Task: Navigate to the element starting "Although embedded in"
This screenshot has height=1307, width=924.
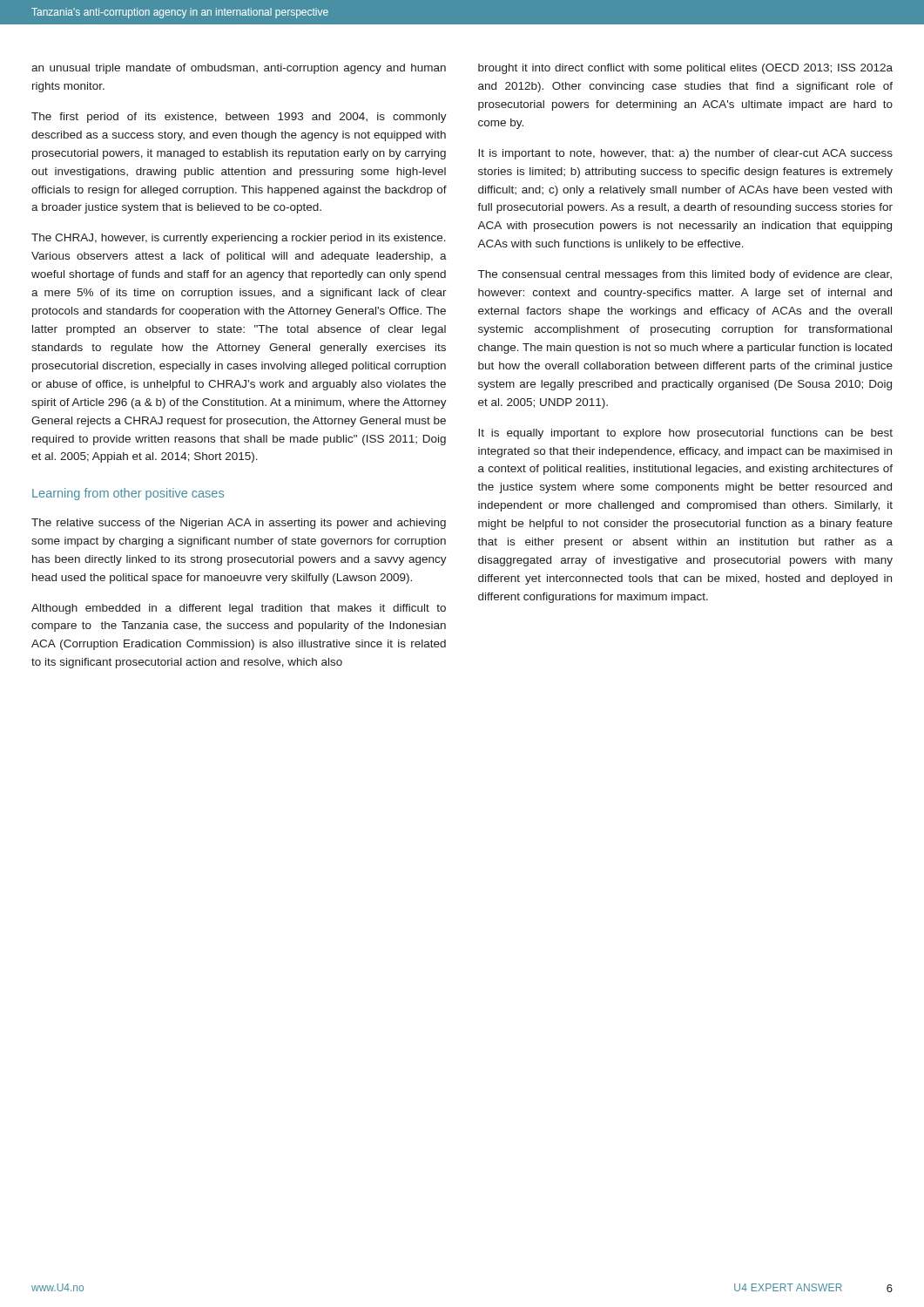Action: point(239,635)
